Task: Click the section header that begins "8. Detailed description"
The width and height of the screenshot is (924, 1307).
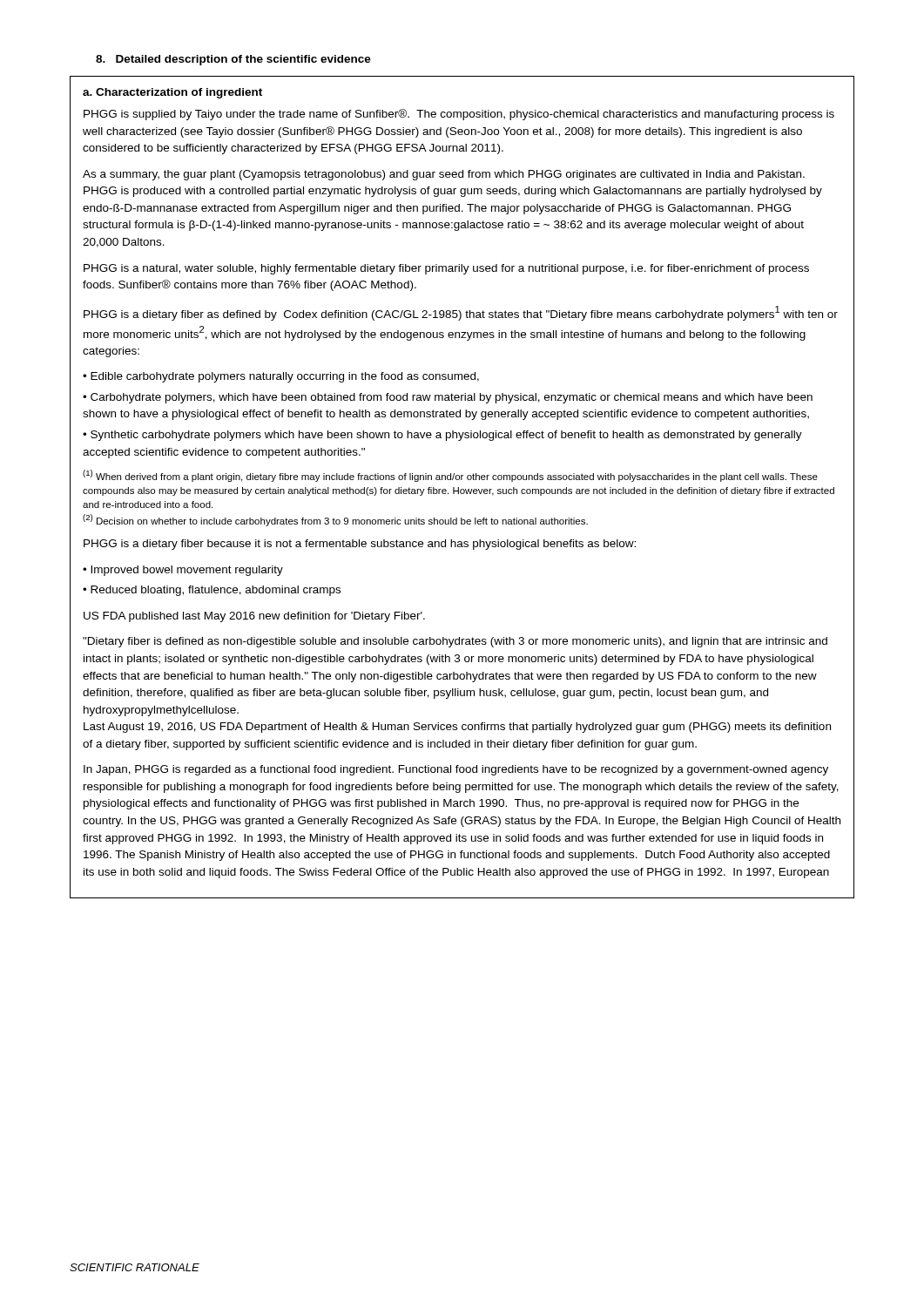Action: 233,59
